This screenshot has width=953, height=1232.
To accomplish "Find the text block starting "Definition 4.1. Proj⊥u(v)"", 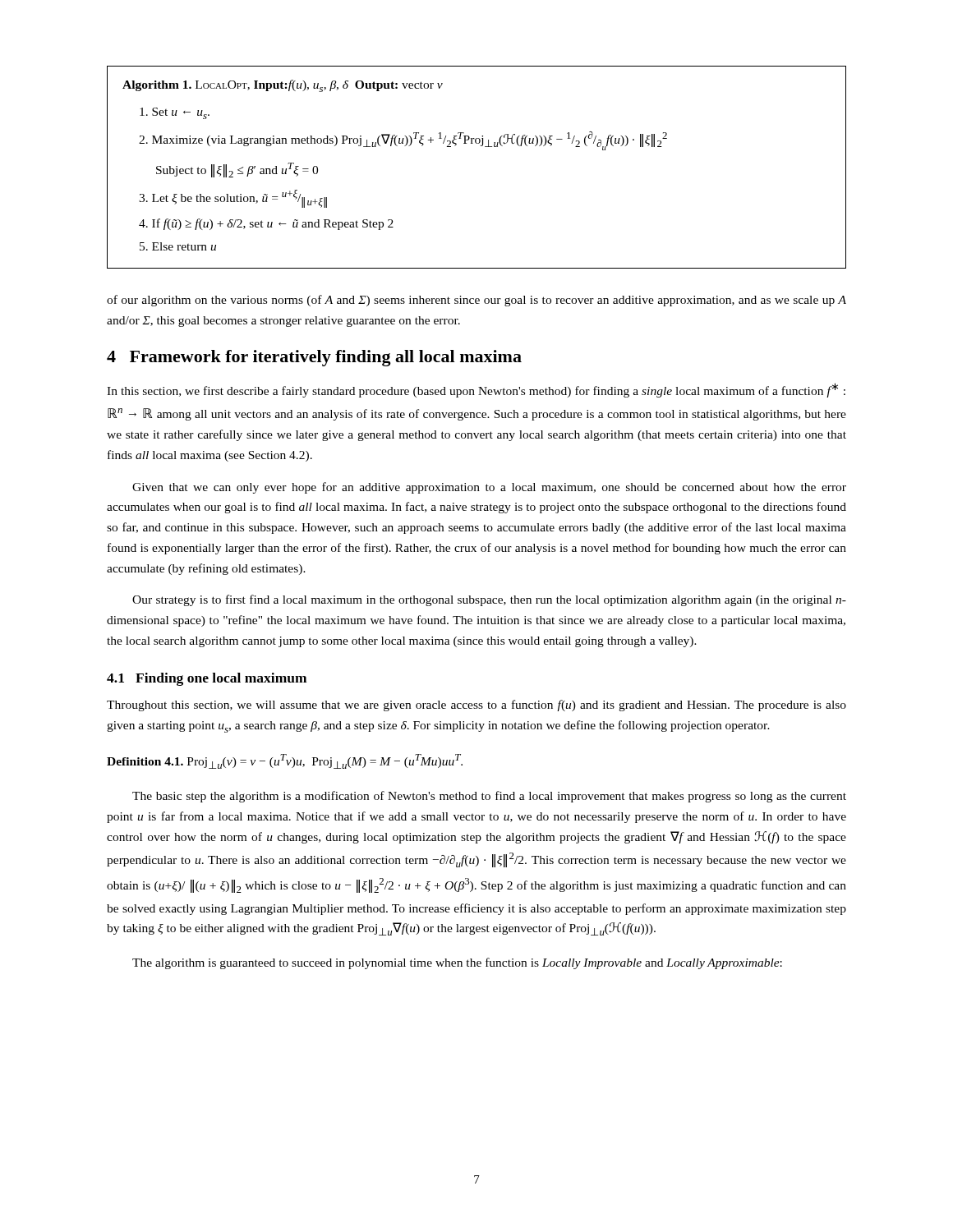I will (x=285, y=761).
